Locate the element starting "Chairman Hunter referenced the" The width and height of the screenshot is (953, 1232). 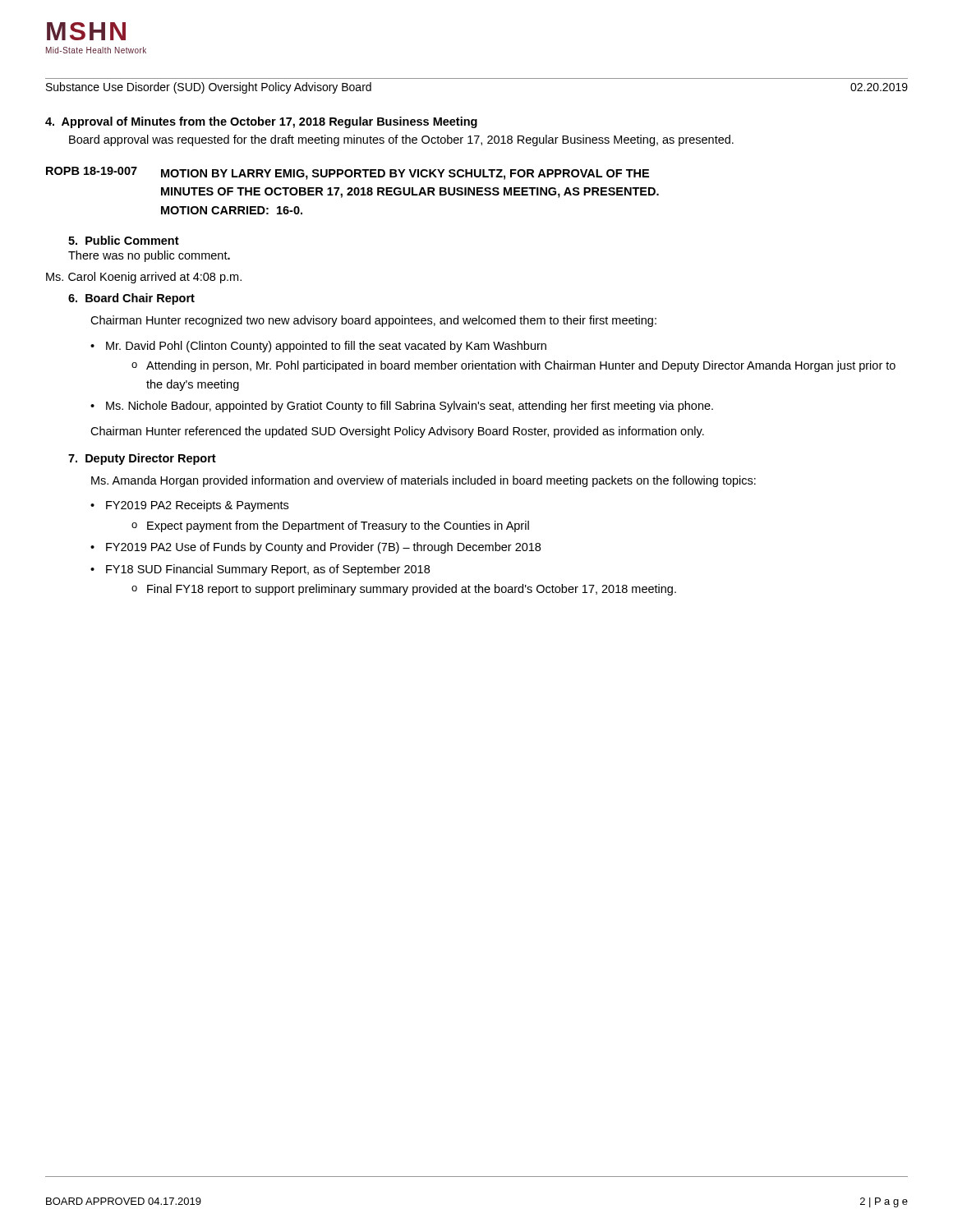(397, 431)
